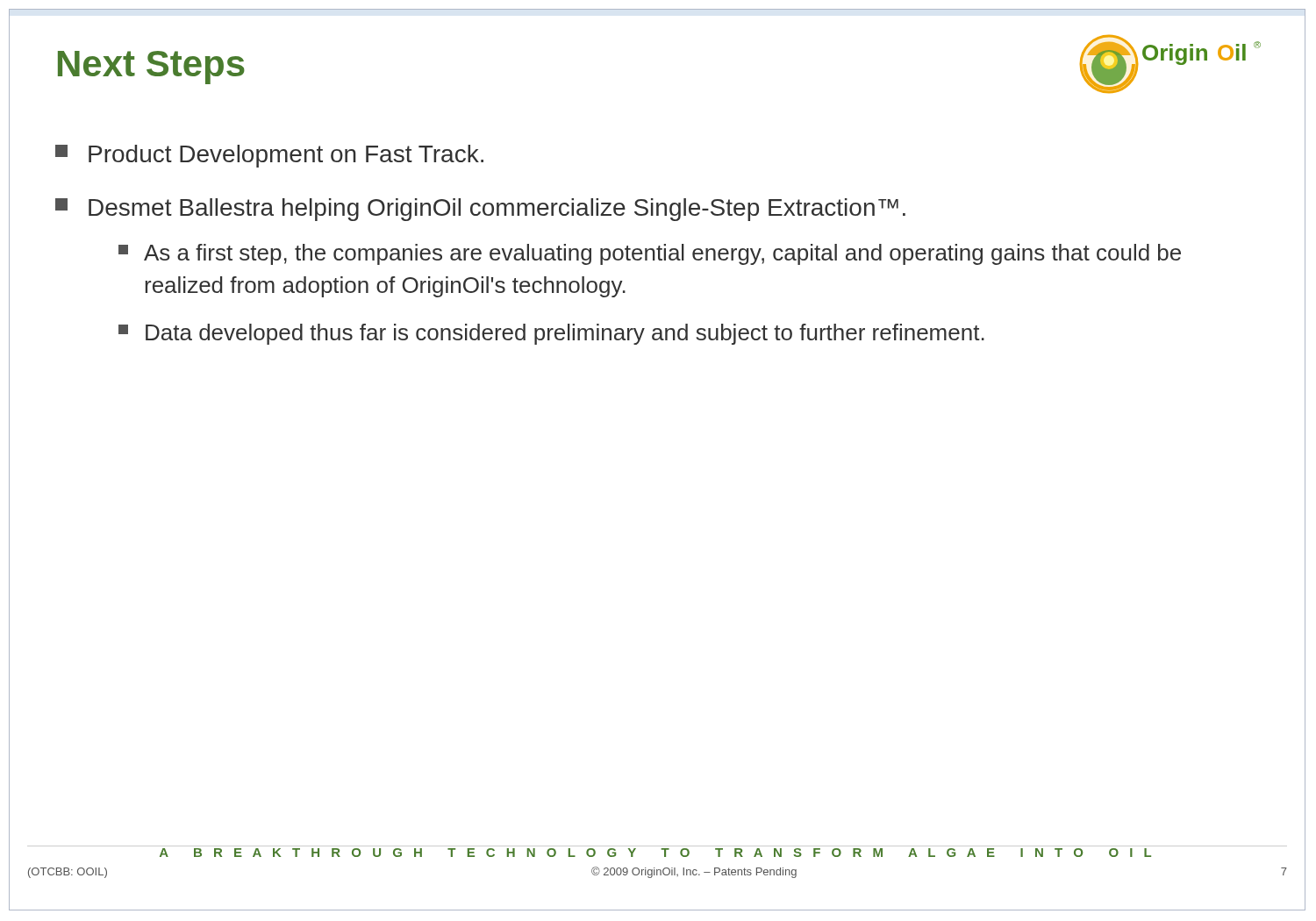Click the logo
Viewport: 1316px width, 921px height.
coord(1175,64)
